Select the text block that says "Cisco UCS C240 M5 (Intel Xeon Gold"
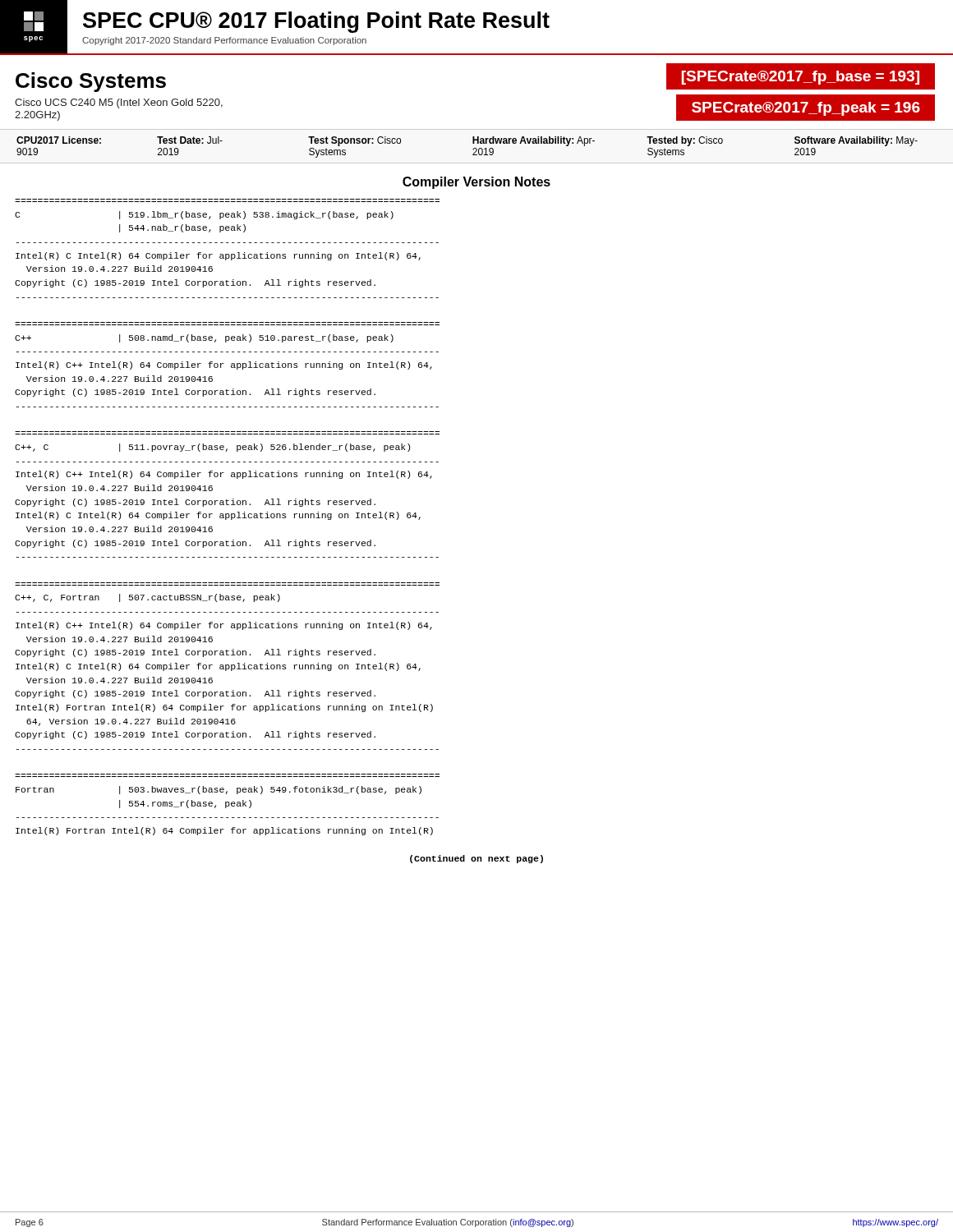This screenshot has height=1232, width=953. (119, 108)
